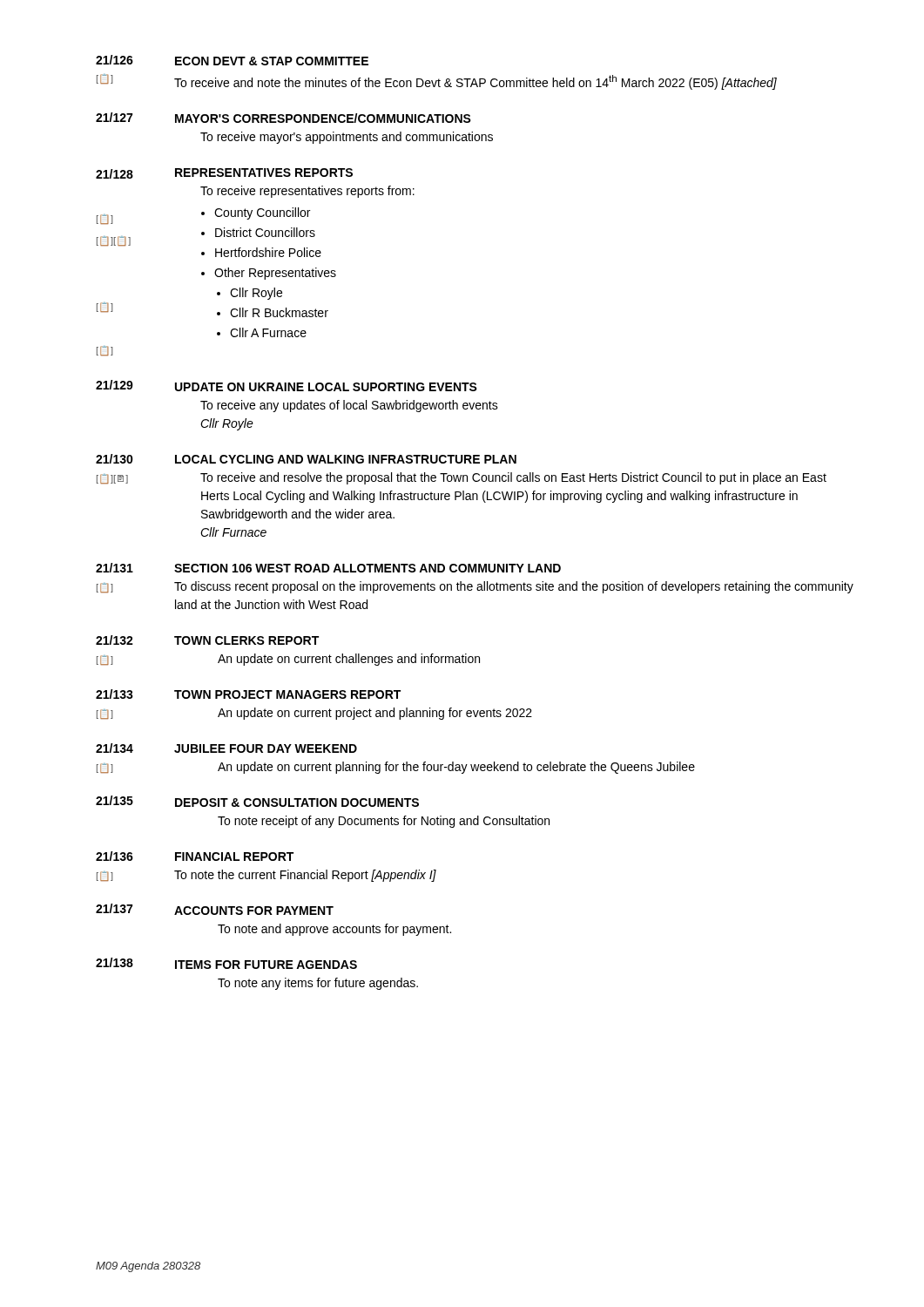This screenshot has width=924, height=1307.
Task: Find the element starting "21/137 ACCOUNTS FOR PAYMENT To note"
Action: [x=215, y=909]
